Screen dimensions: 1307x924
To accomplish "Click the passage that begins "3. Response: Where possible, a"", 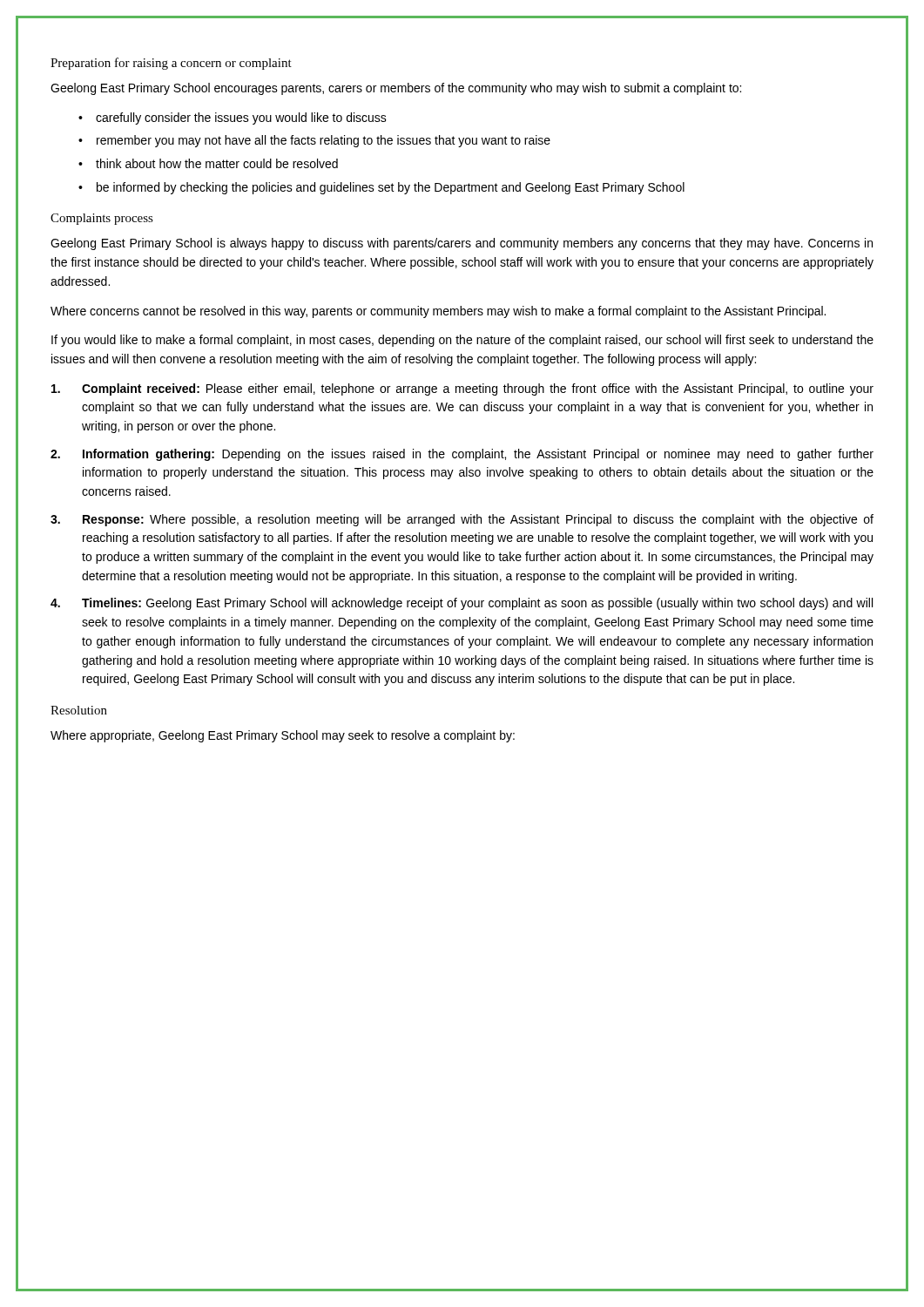I will coord(462,547).
